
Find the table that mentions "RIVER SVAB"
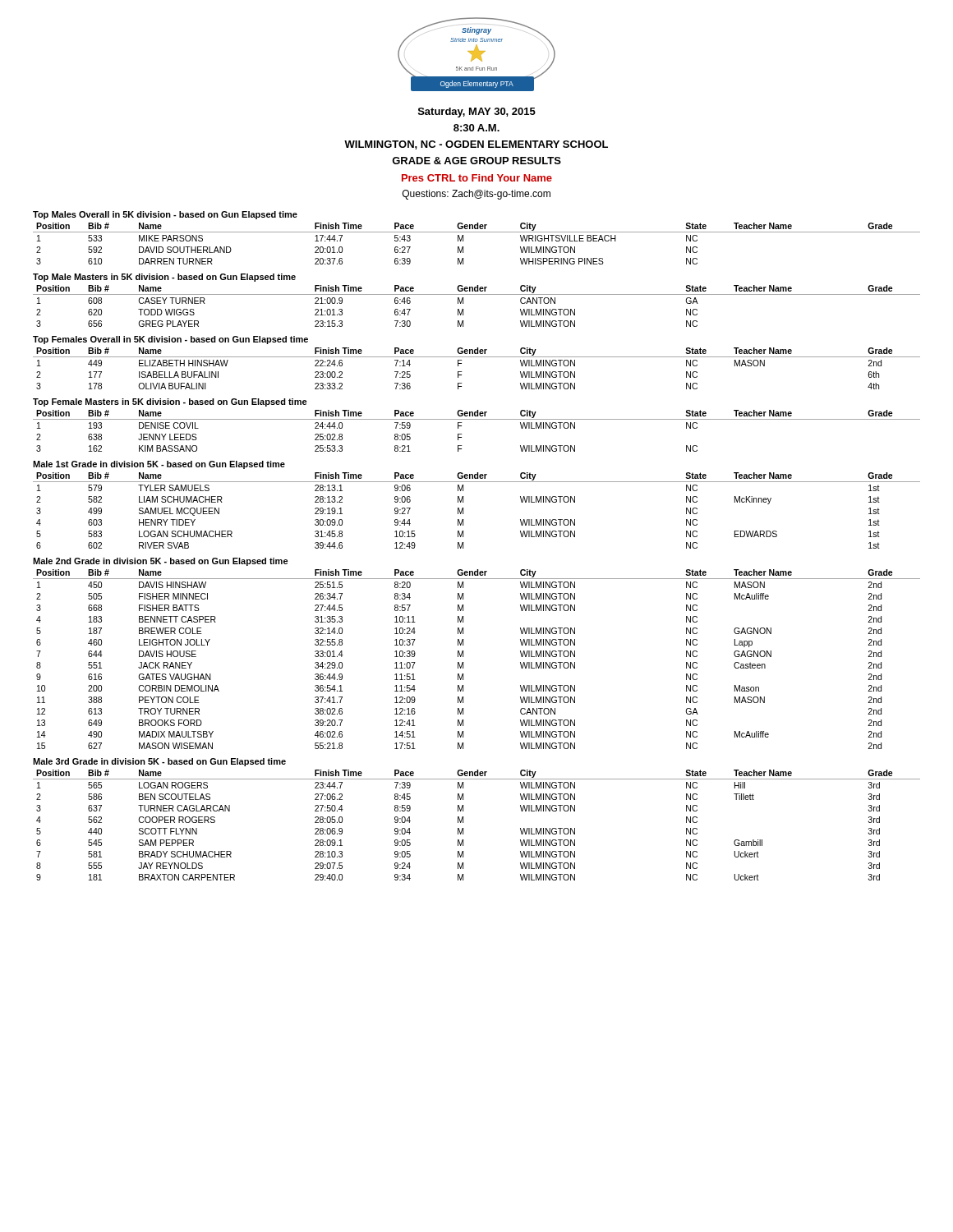tap(476, 511)
